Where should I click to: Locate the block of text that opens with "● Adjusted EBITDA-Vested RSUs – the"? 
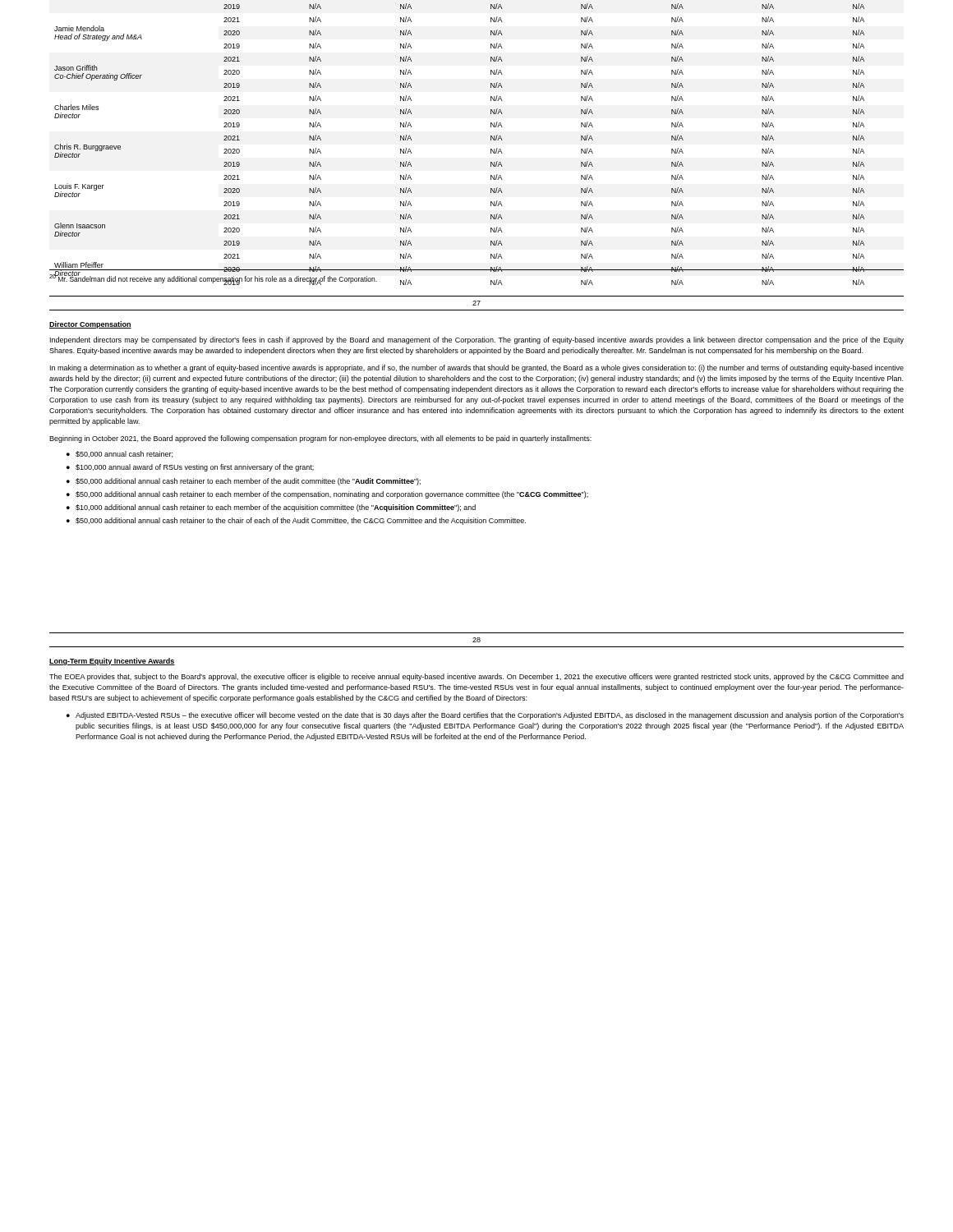485,726
